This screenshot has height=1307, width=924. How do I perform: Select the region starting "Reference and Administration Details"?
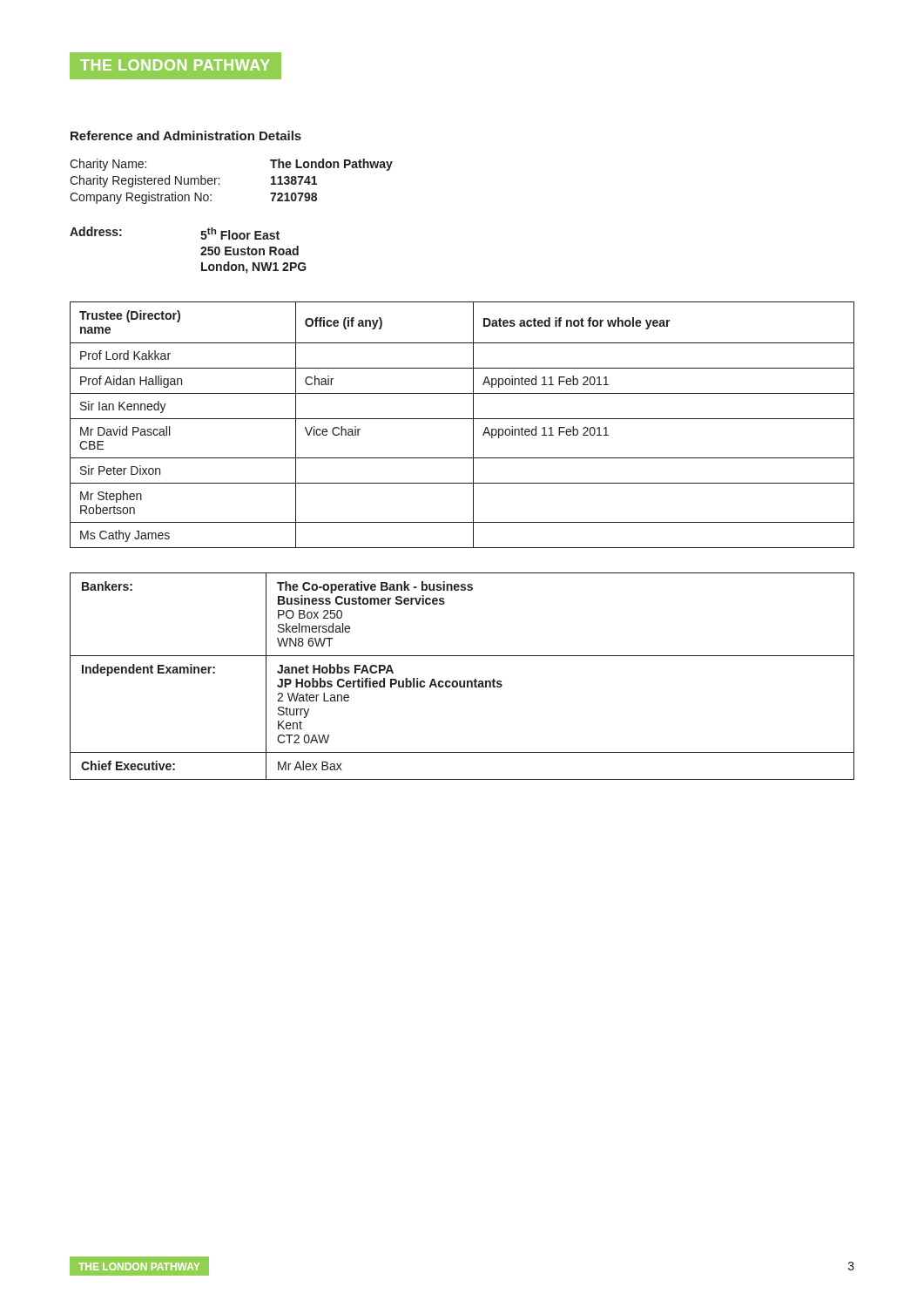186,135
